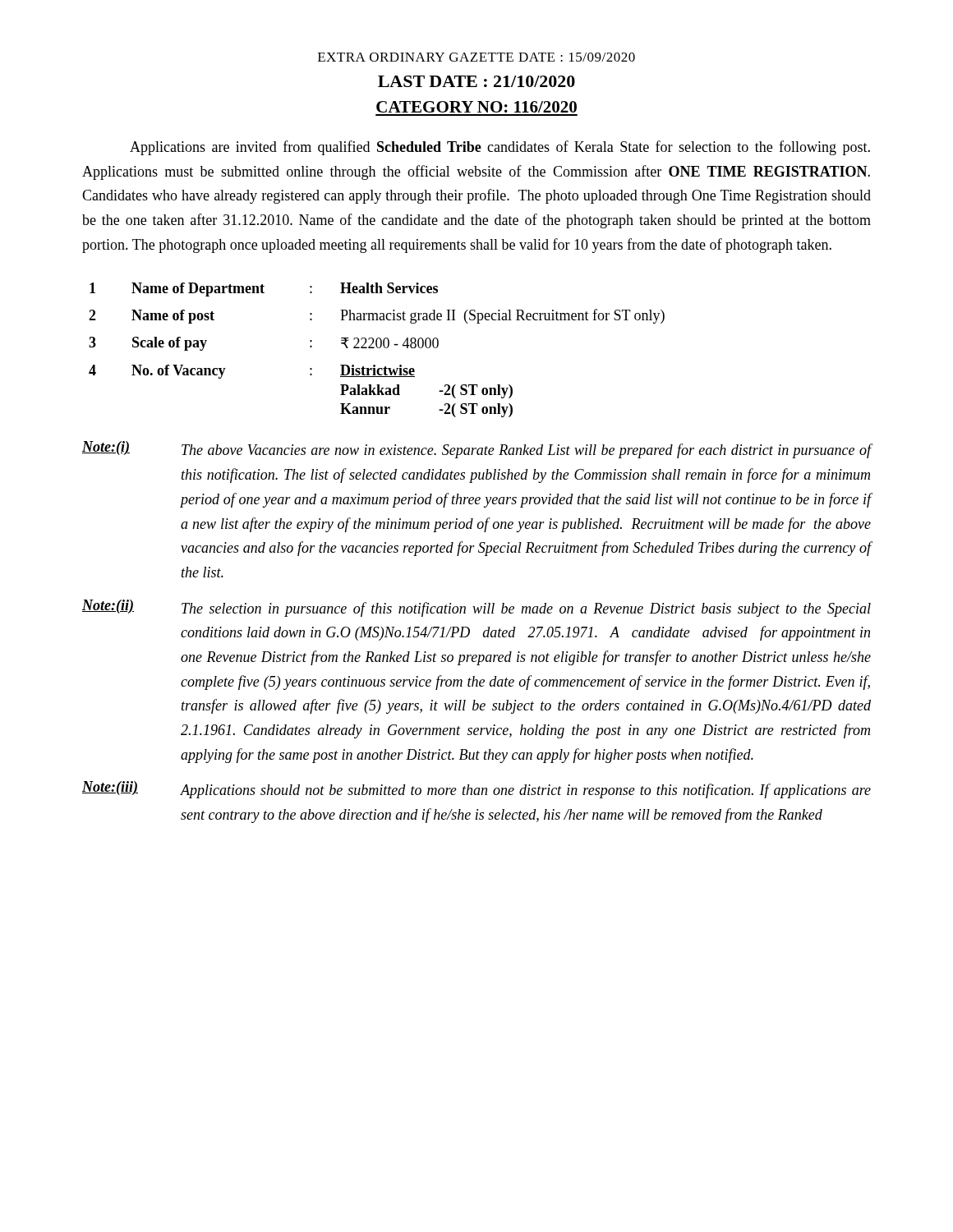The image size is (953, 1232).
Task: Click on the list item that says "Note:(iii) Applications should not be submitted to"
Action: point(476,803)
